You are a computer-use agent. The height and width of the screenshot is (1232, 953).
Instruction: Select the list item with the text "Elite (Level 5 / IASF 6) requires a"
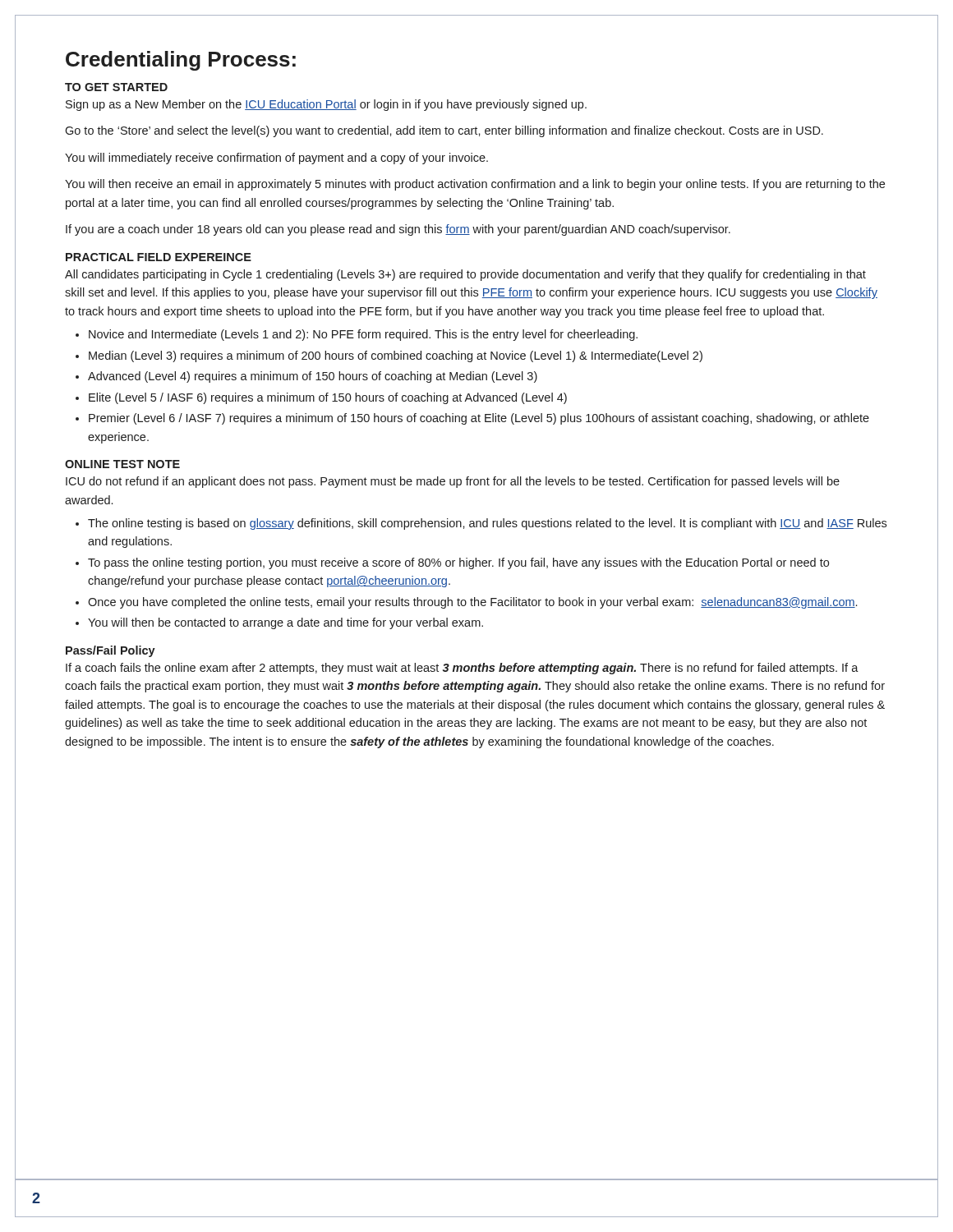coord(328,397)
